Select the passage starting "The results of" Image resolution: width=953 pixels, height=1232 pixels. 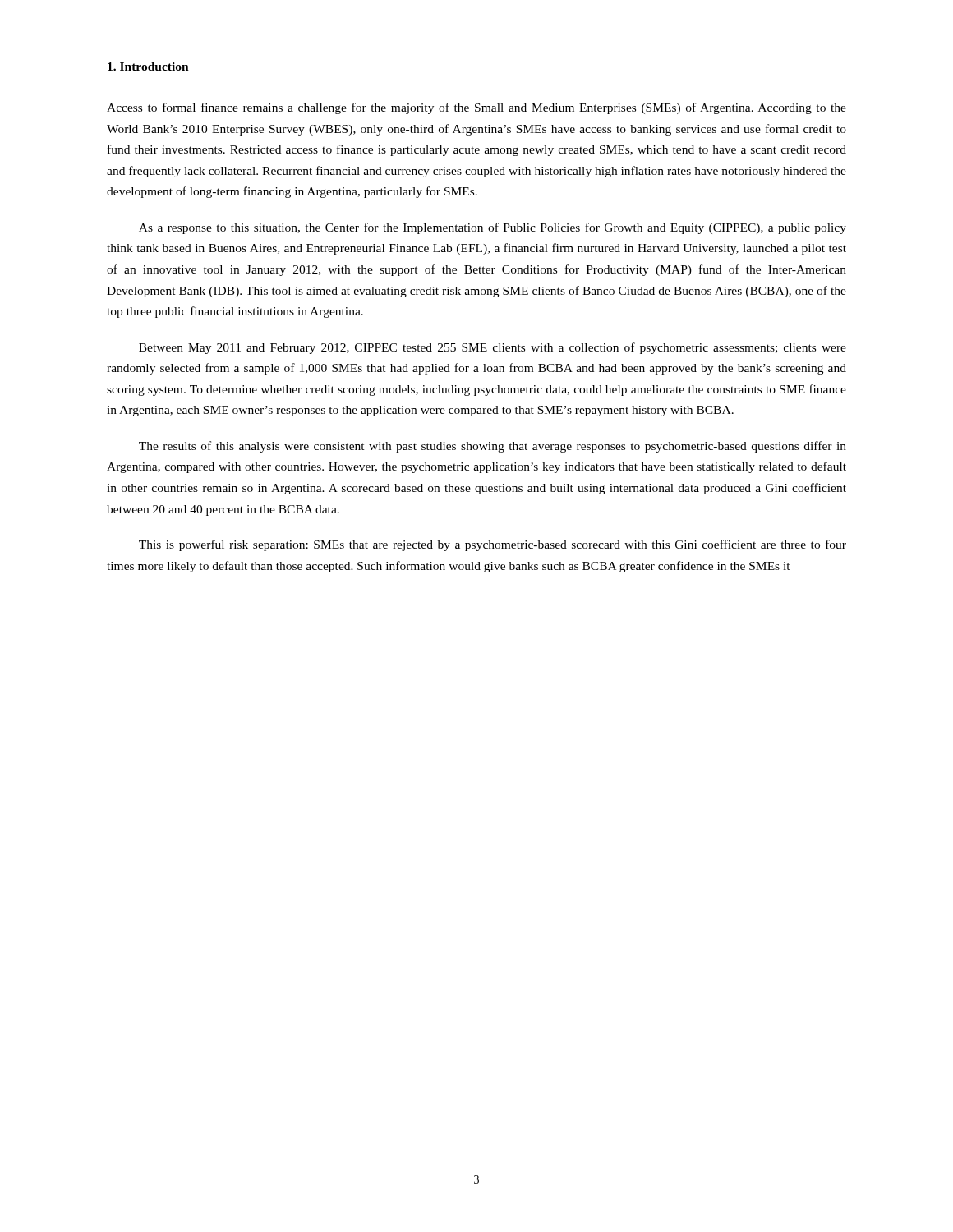(x=476, y=477)
